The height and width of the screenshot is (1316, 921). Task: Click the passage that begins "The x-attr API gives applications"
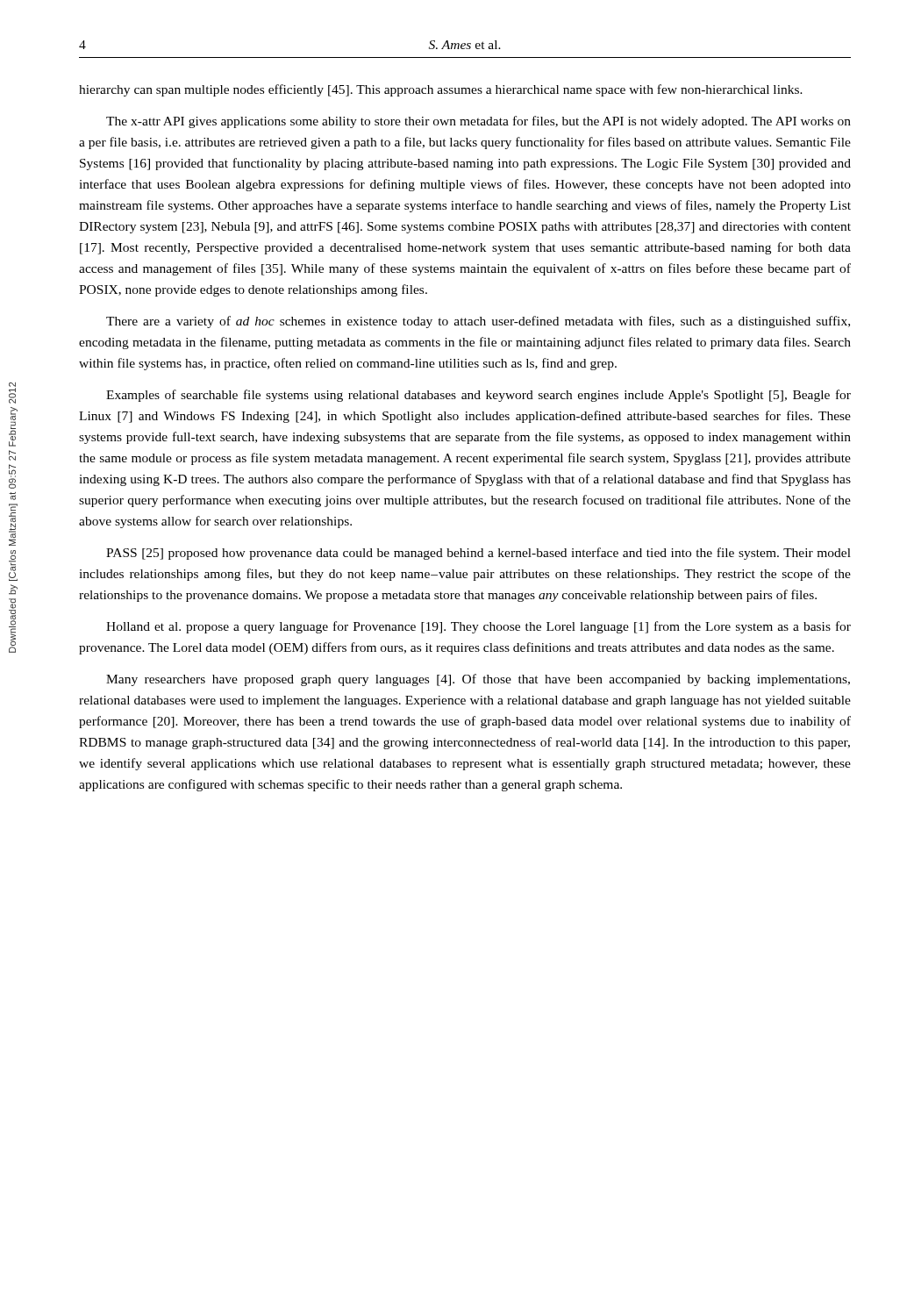tap(465, 205)
